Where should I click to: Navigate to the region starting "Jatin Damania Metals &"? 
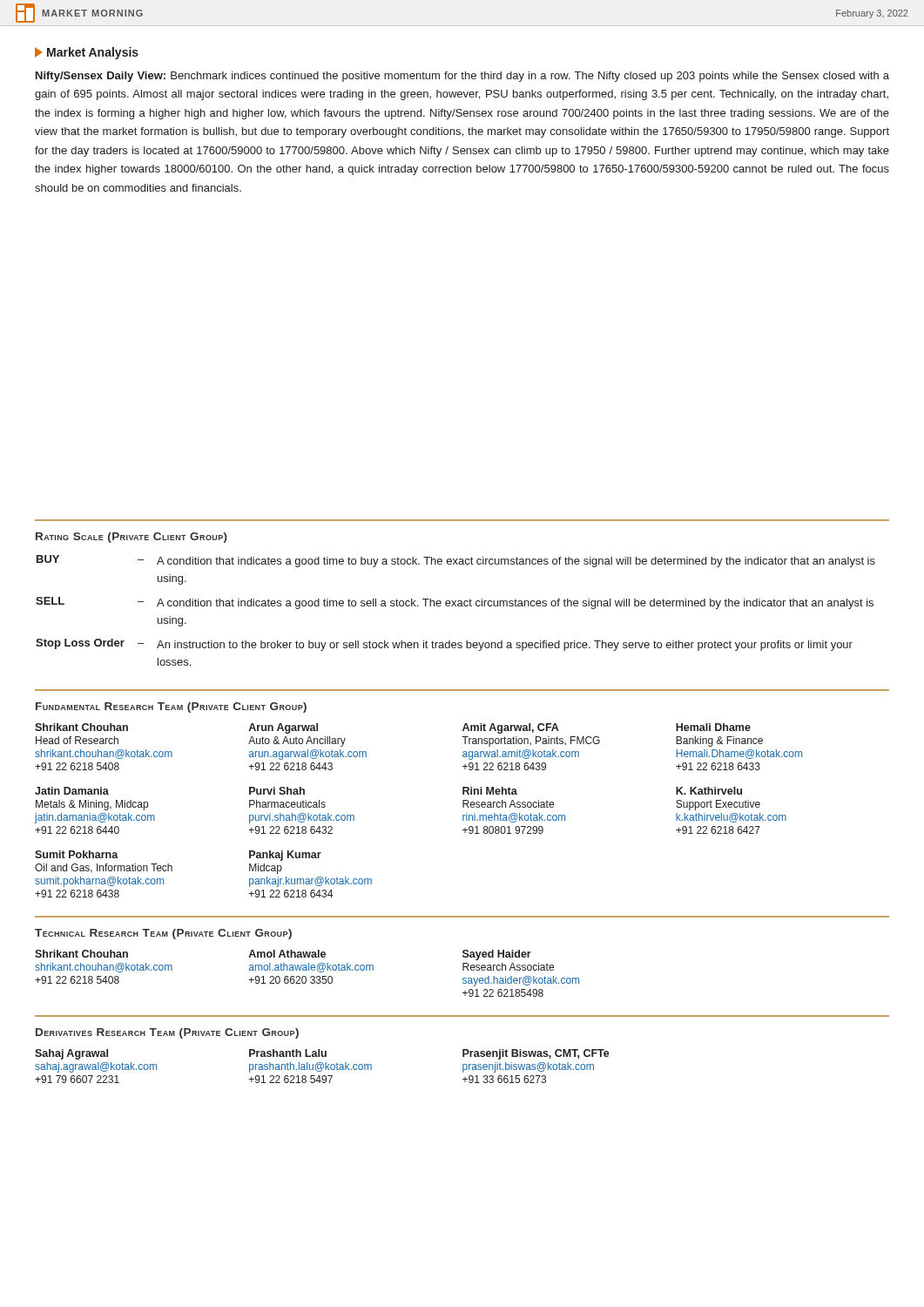137,811
